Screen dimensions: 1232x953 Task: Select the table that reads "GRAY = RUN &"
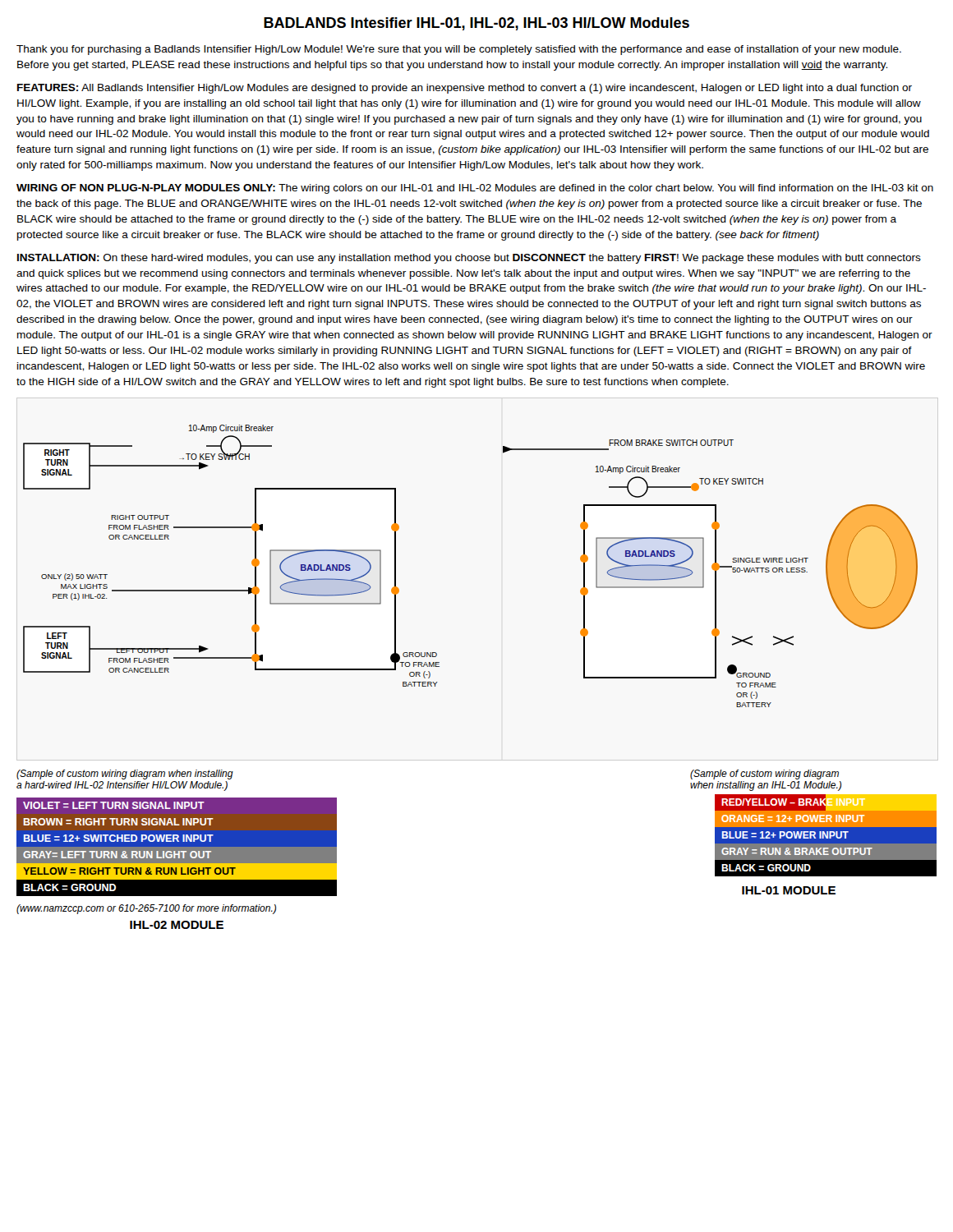pos(826,835)
